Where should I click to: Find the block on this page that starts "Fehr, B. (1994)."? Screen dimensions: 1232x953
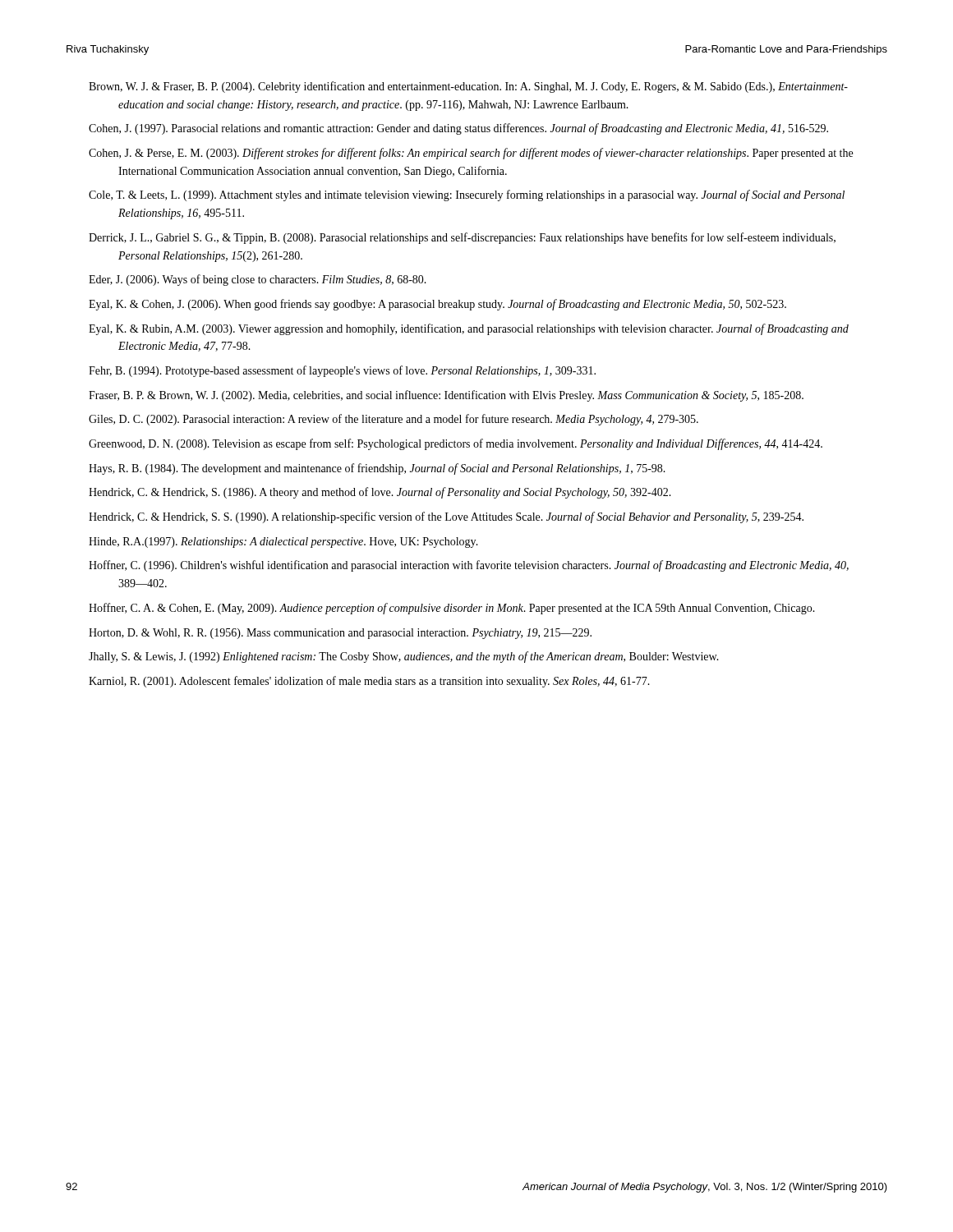point(343,371)
